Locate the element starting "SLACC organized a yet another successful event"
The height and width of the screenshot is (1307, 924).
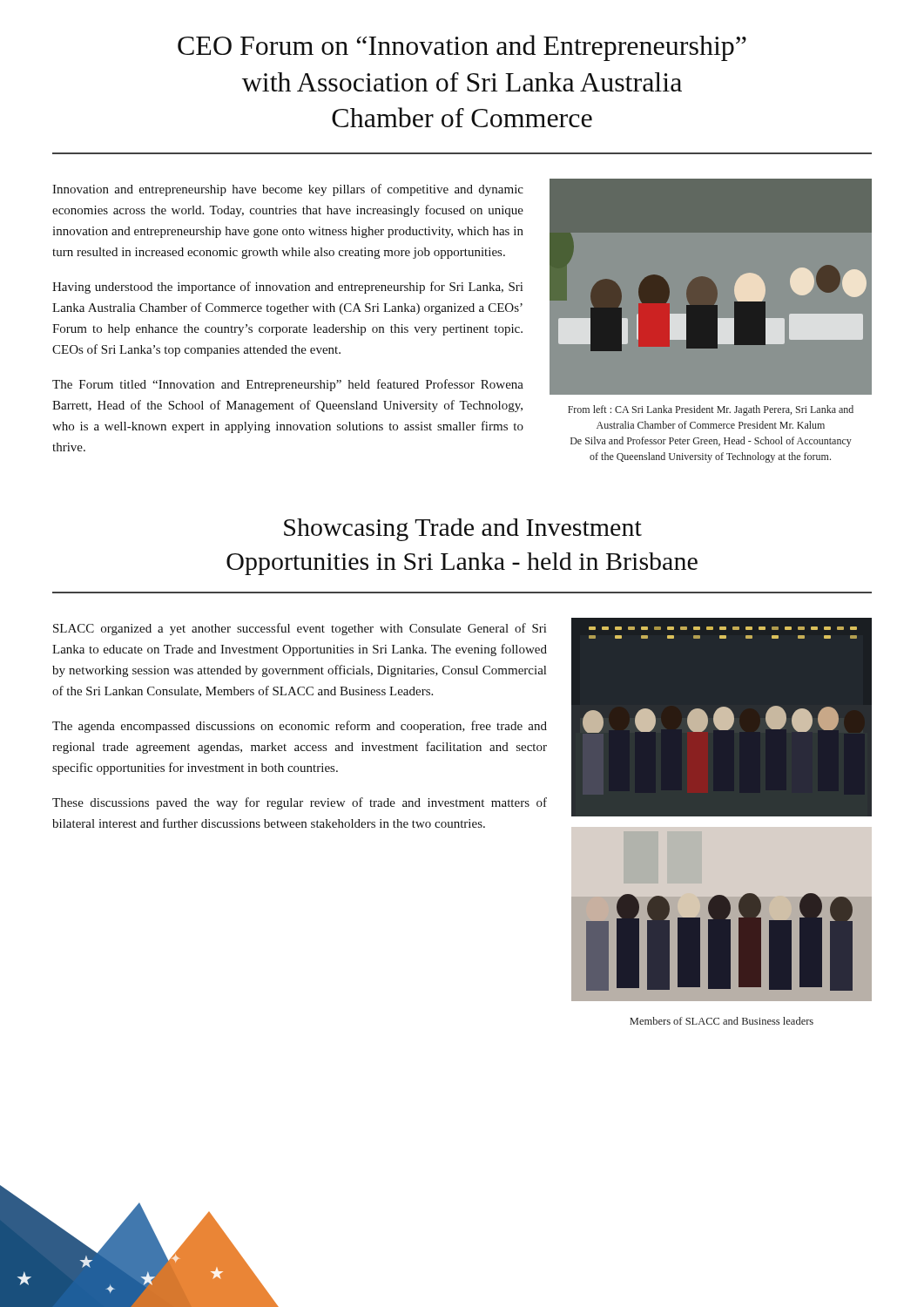tap(300, 726)
